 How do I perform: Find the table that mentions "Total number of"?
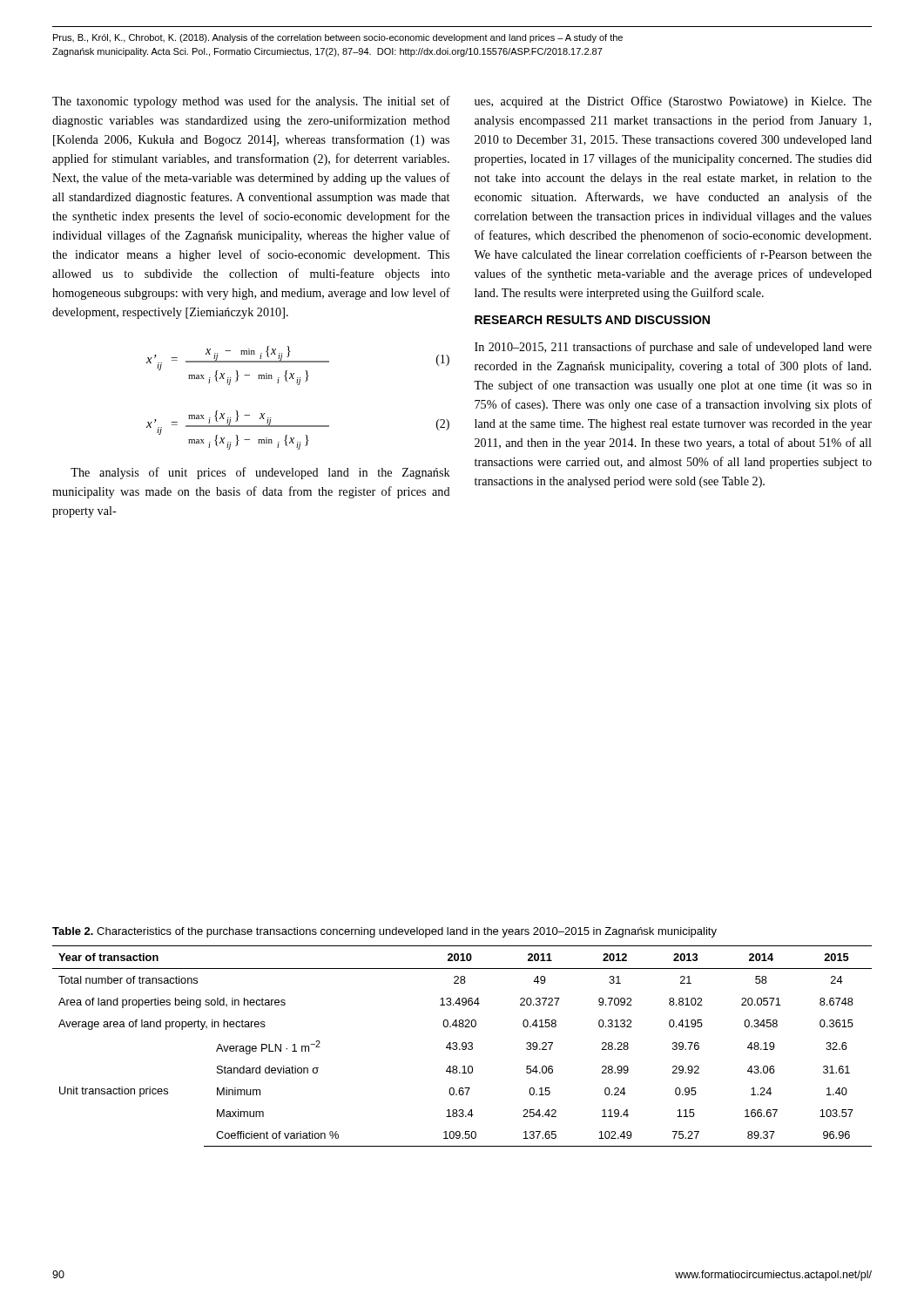click(462, 1046)
